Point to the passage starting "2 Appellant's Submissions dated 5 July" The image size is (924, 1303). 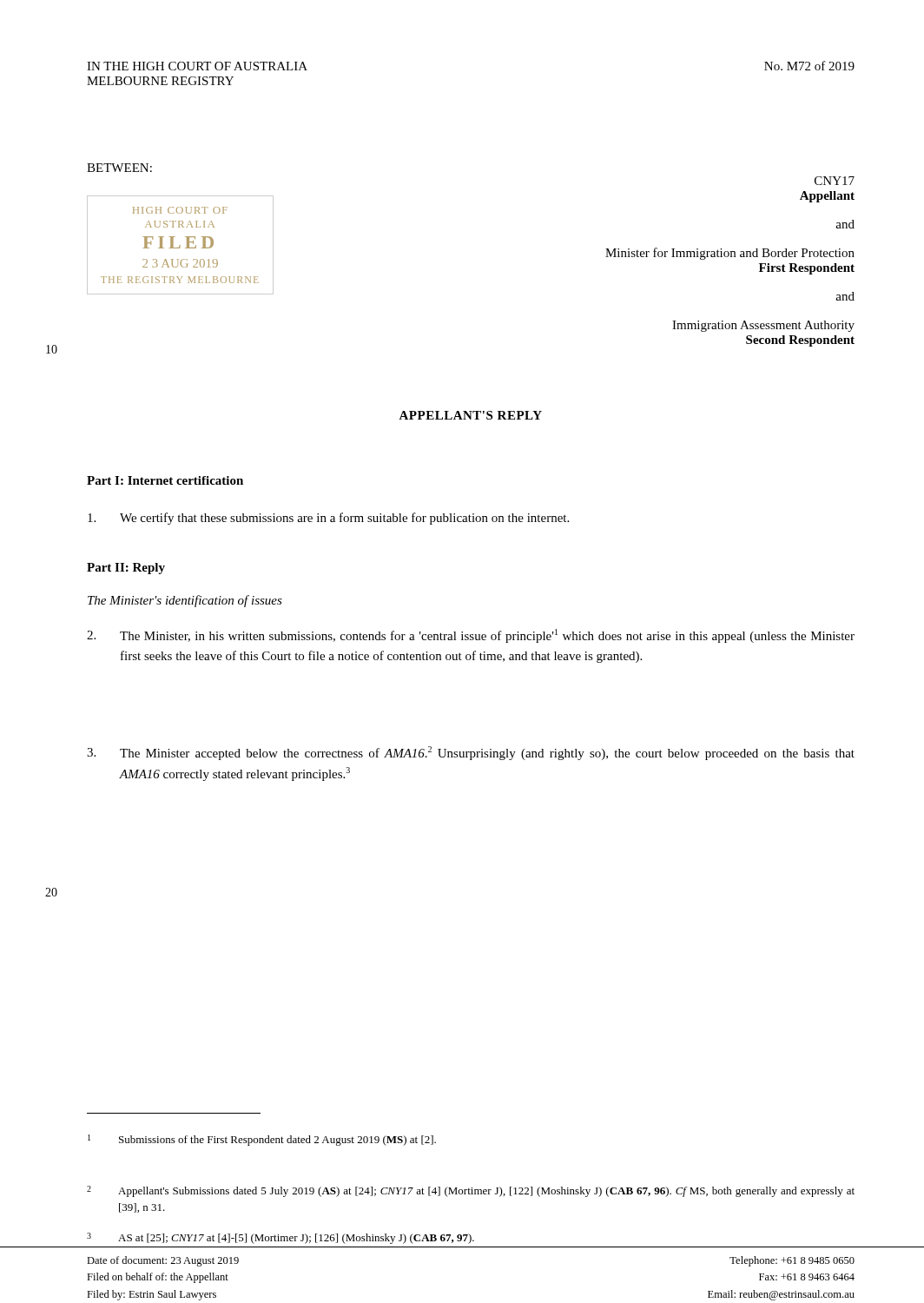(471, 1200)
